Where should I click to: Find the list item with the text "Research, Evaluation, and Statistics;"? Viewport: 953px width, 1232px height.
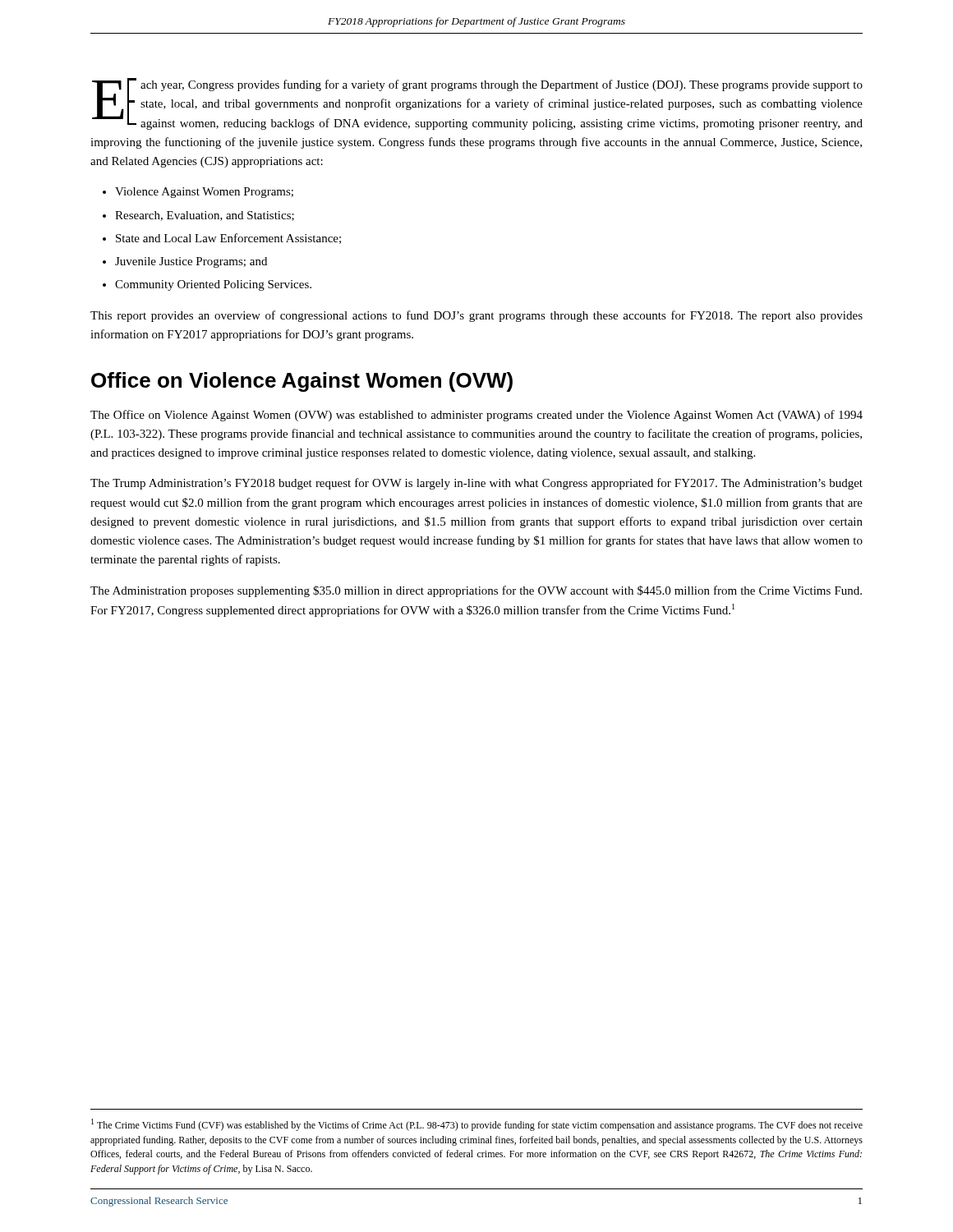tap(205, 215)
